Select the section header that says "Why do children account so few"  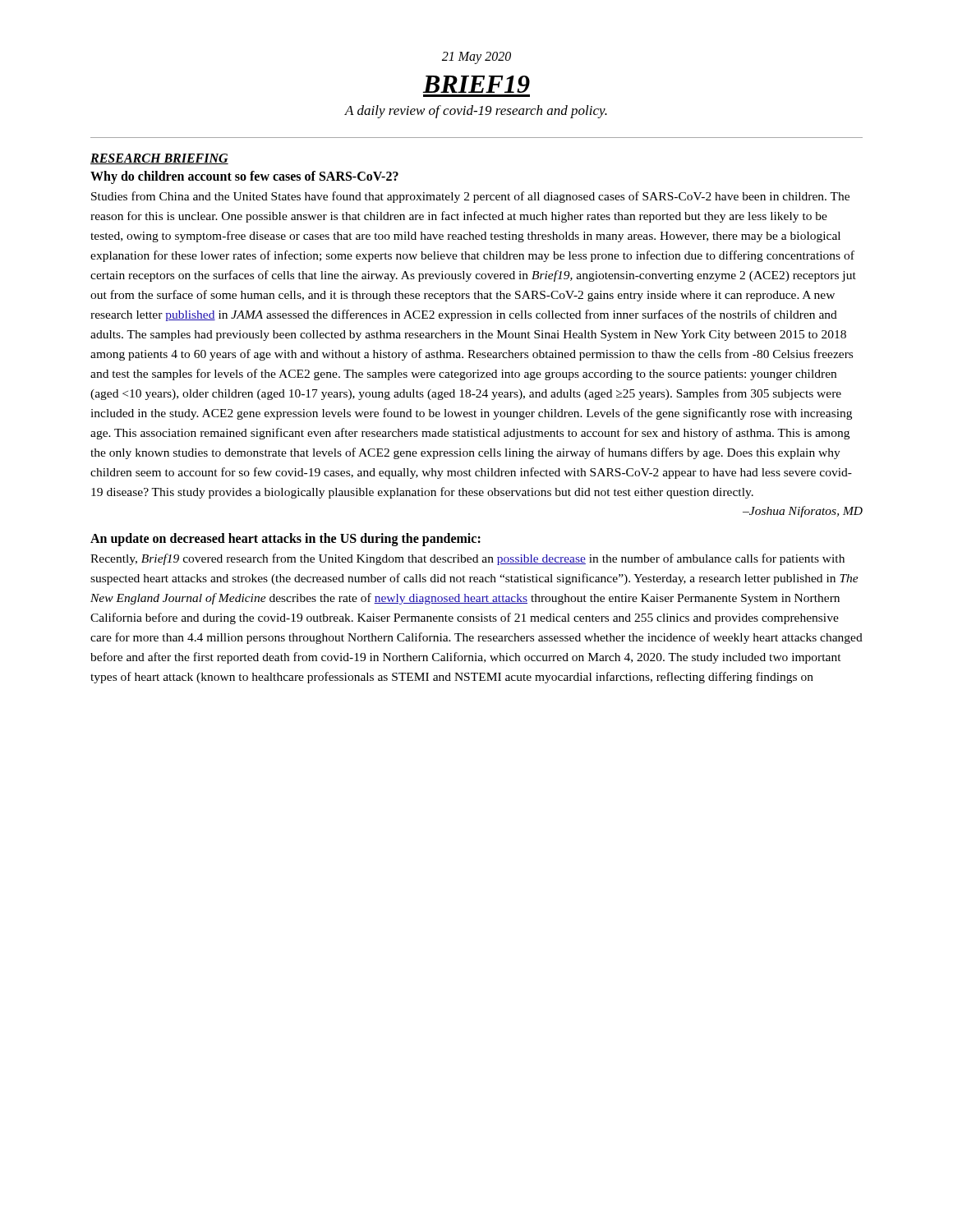pyautogui.click(x=245, y=176)
